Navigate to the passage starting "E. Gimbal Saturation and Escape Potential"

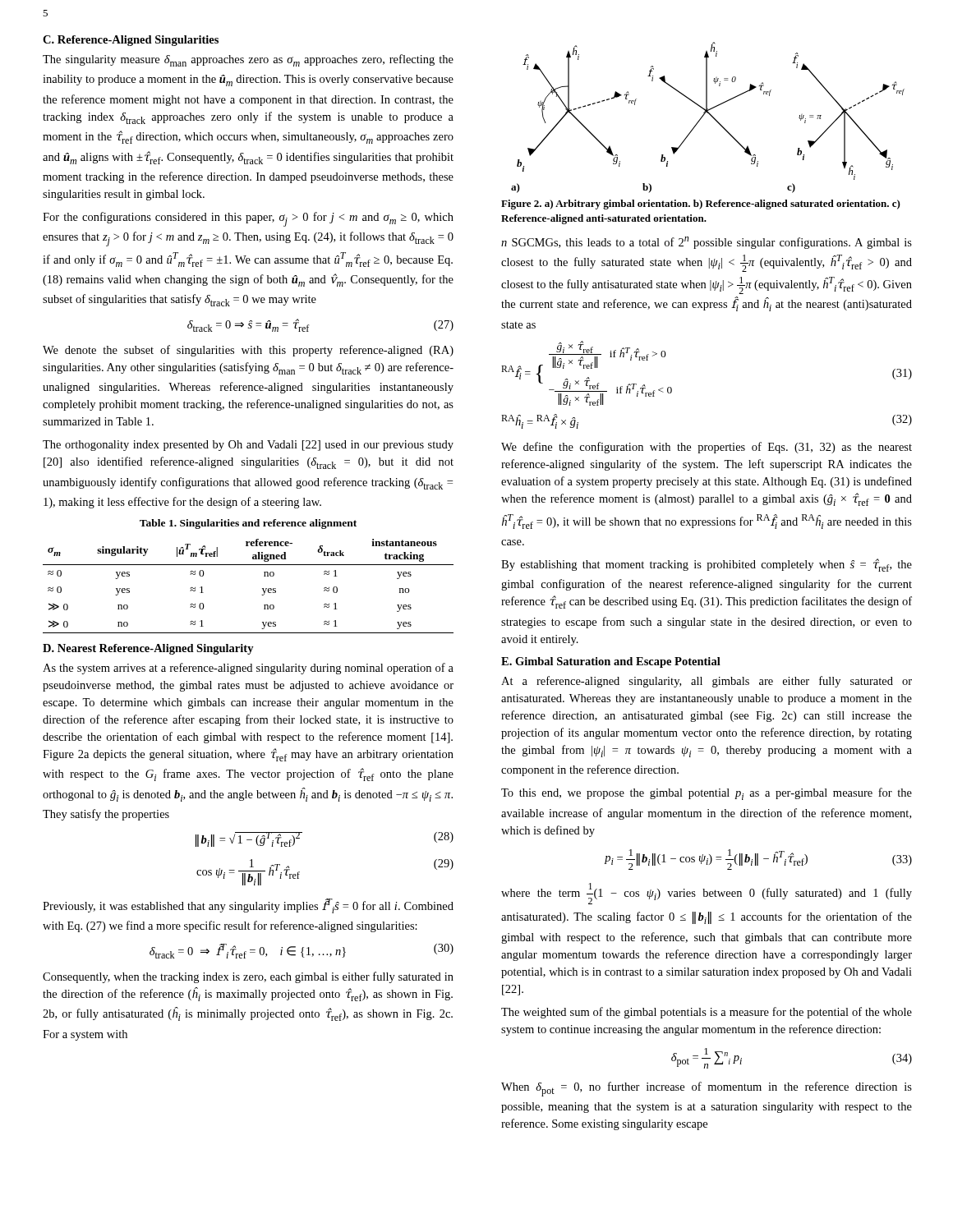tap(611, 661)
